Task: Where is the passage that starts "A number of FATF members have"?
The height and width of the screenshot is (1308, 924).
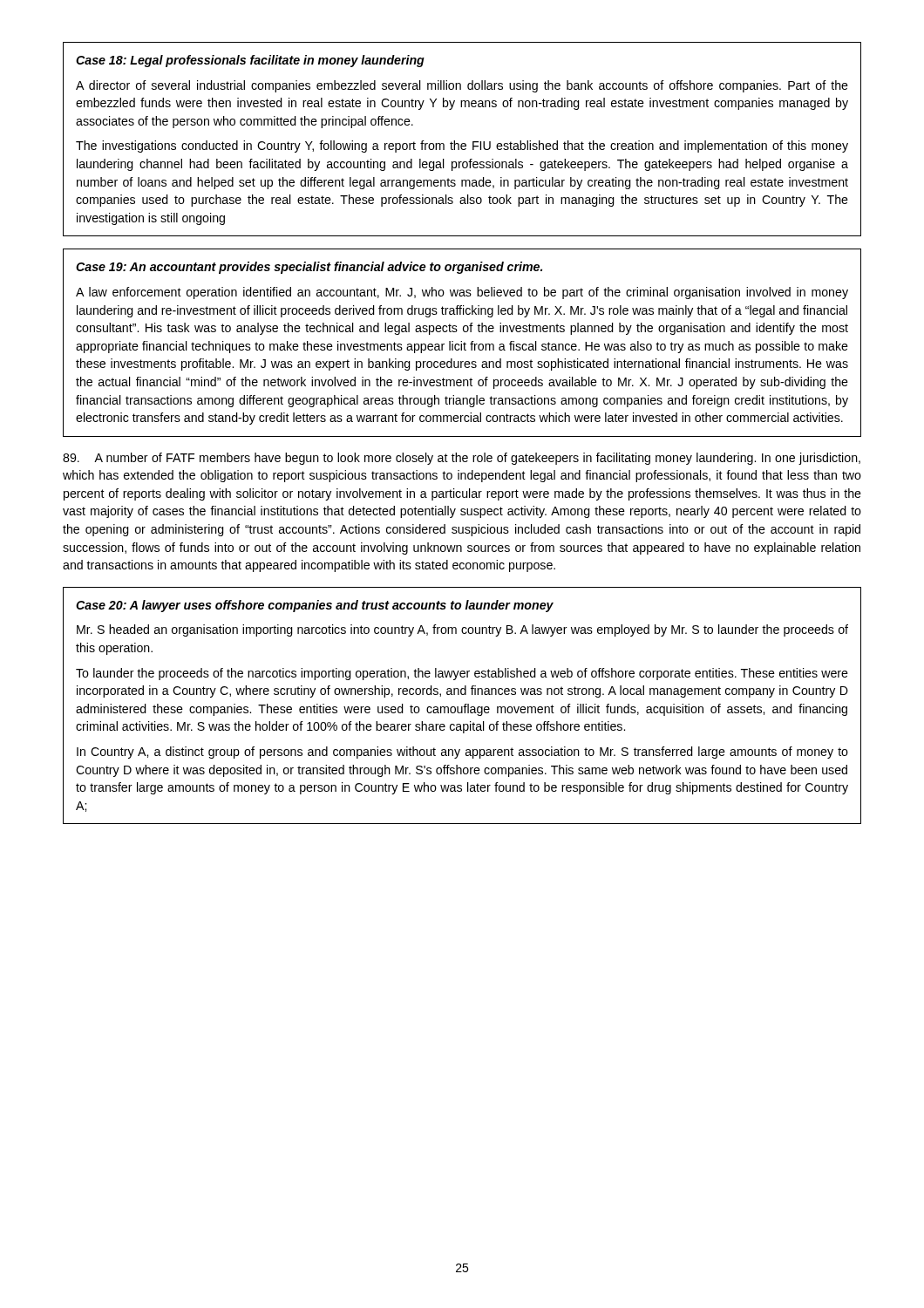Action: click(x=462, y=511)
